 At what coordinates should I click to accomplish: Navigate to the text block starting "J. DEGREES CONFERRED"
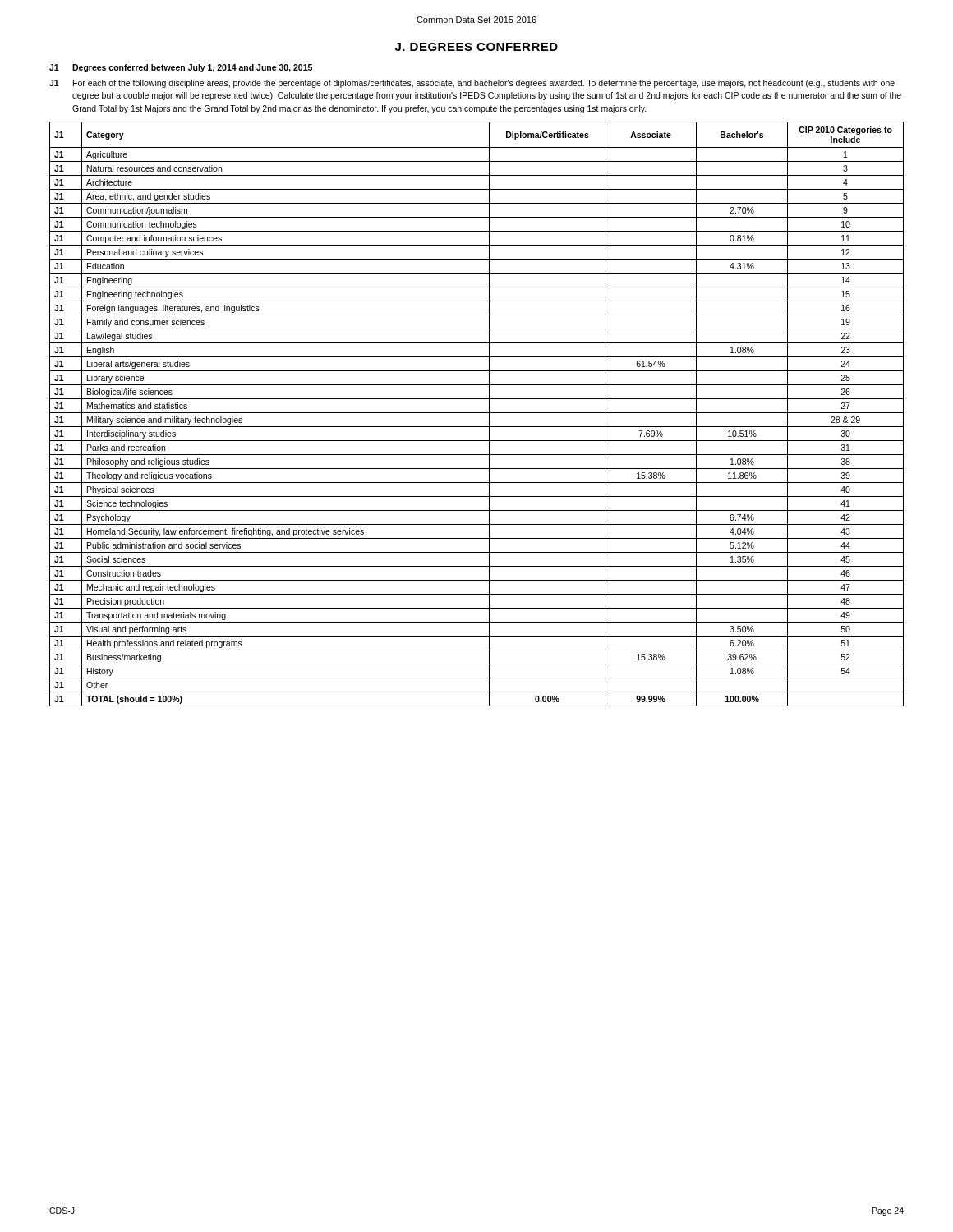(x=476, y=46)
